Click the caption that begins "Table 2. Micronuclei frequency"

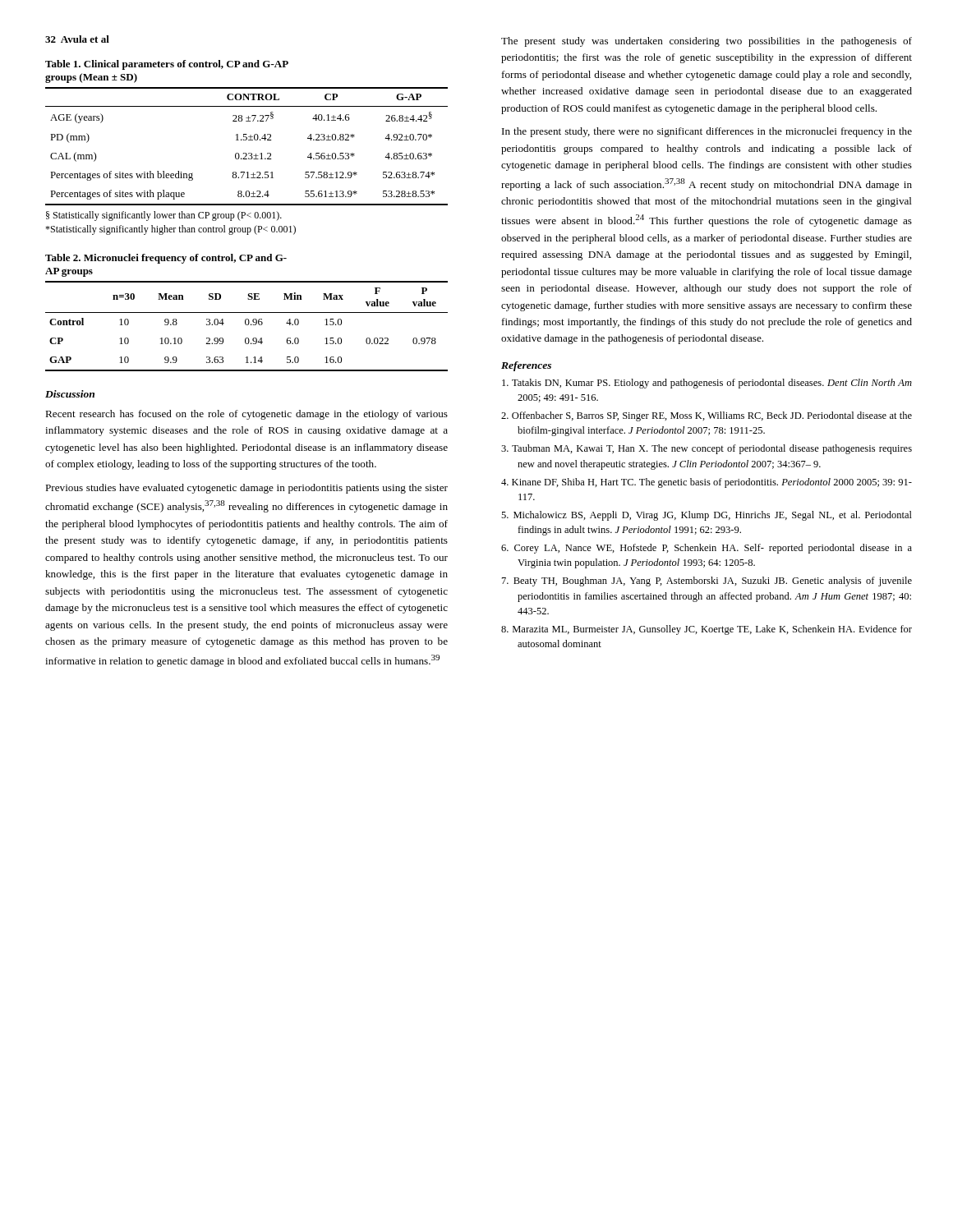(166, 264)
